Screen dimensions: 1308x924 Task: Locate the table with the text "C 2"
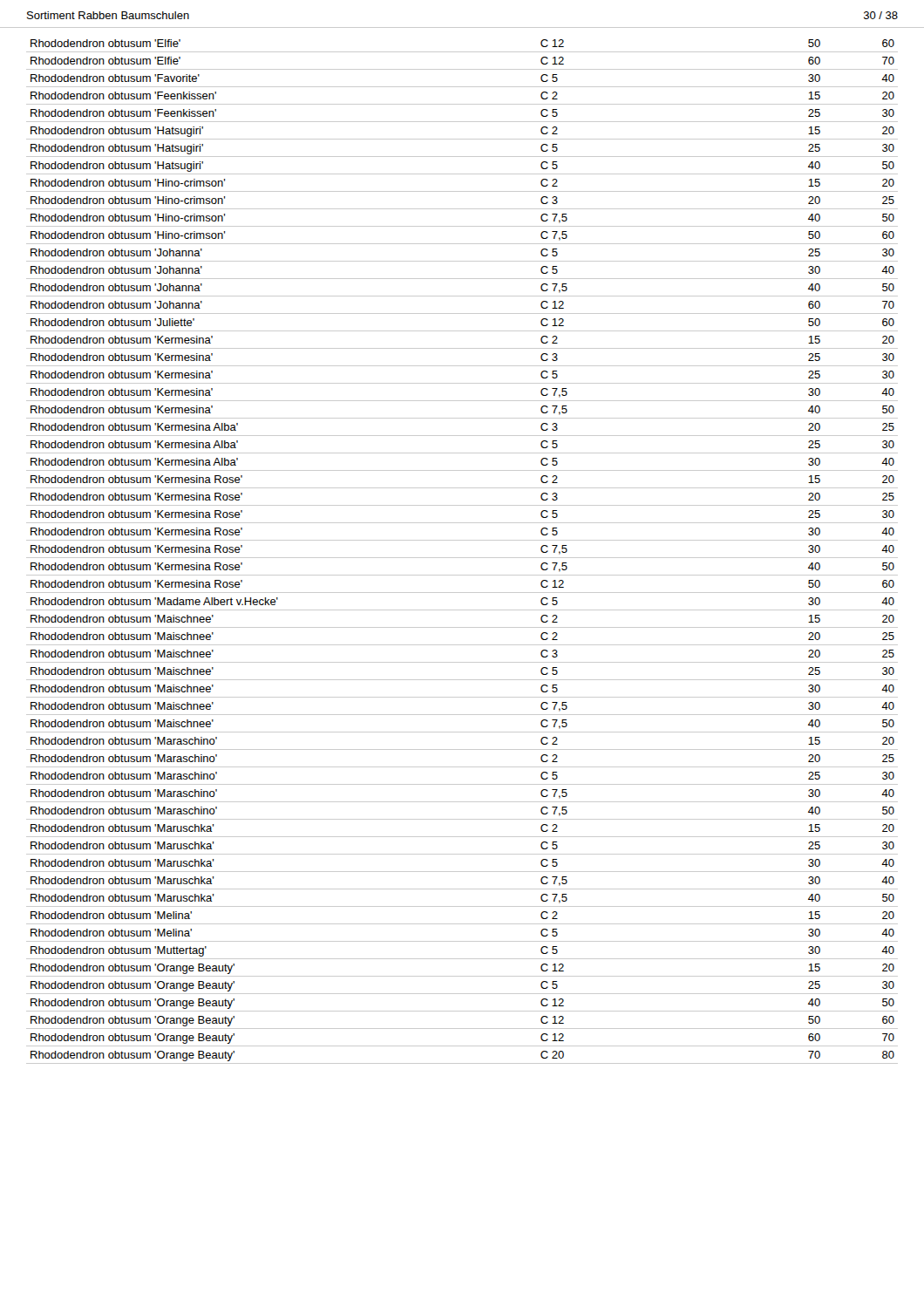(x=462, y=549)
